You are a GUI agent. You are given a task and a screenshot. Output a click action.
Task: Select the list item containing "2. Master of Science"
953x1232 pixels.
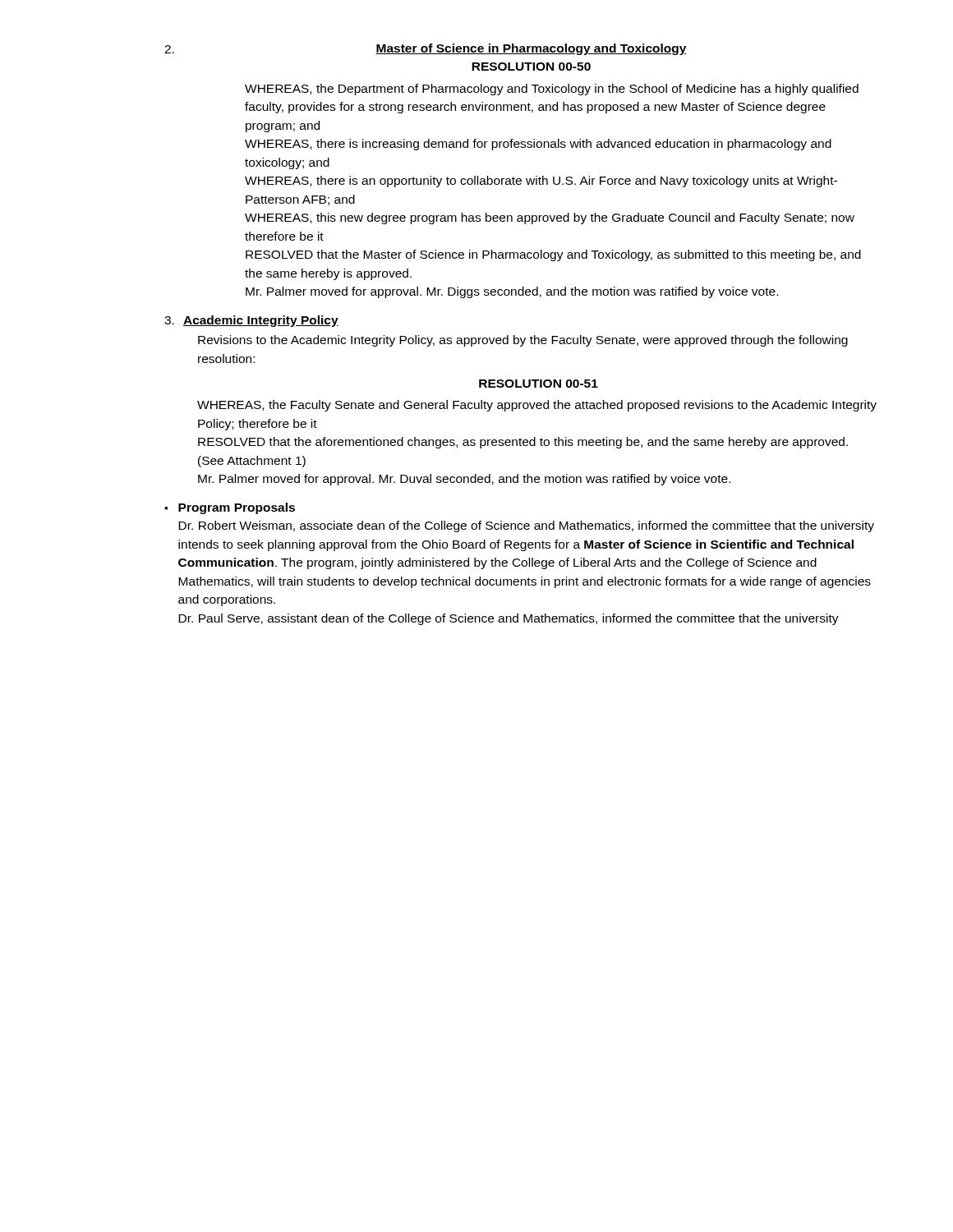pos(522,170)
